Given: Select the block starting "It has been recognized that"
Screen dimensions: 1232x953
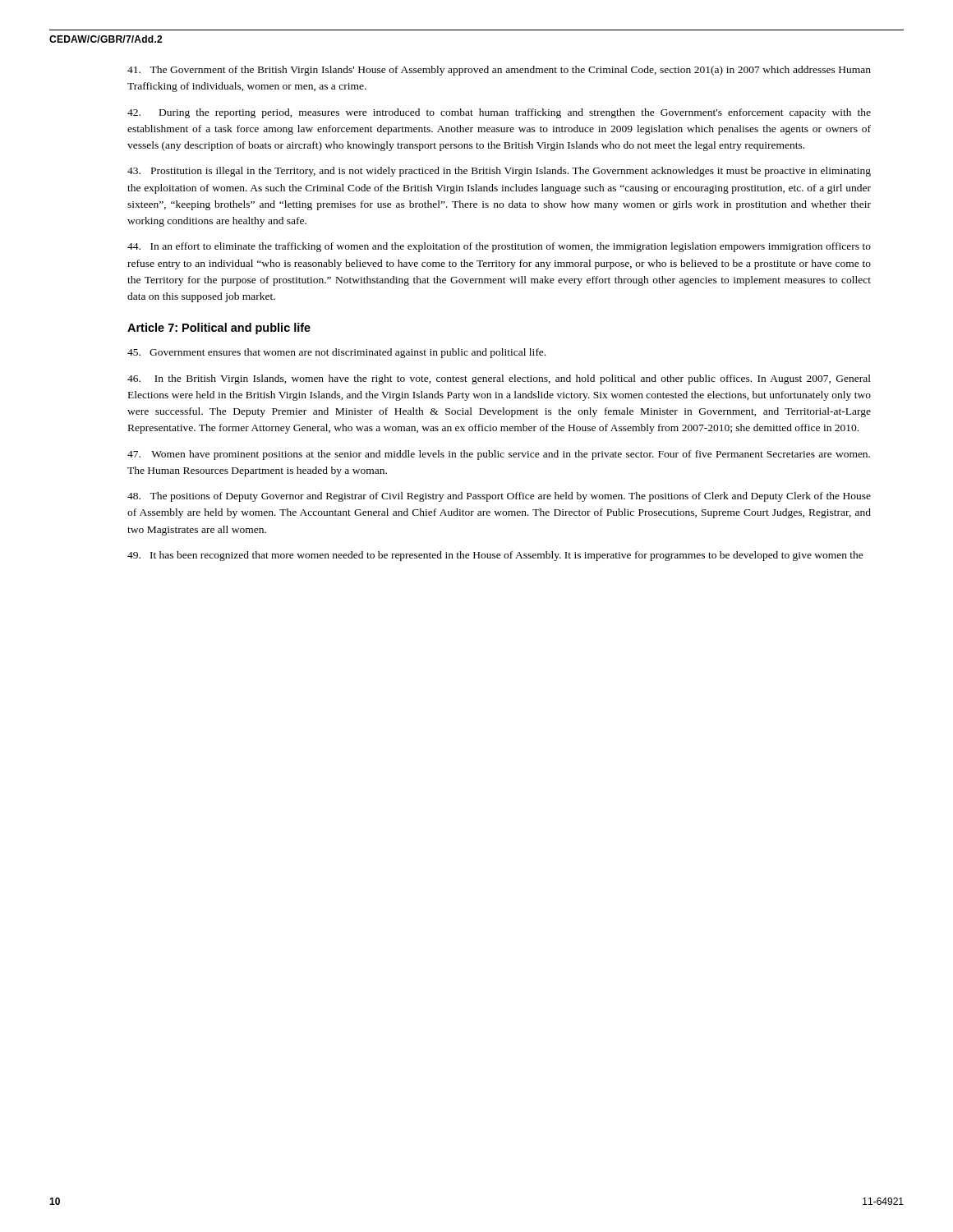Looking at the screenshot, I should pos(495,555).
